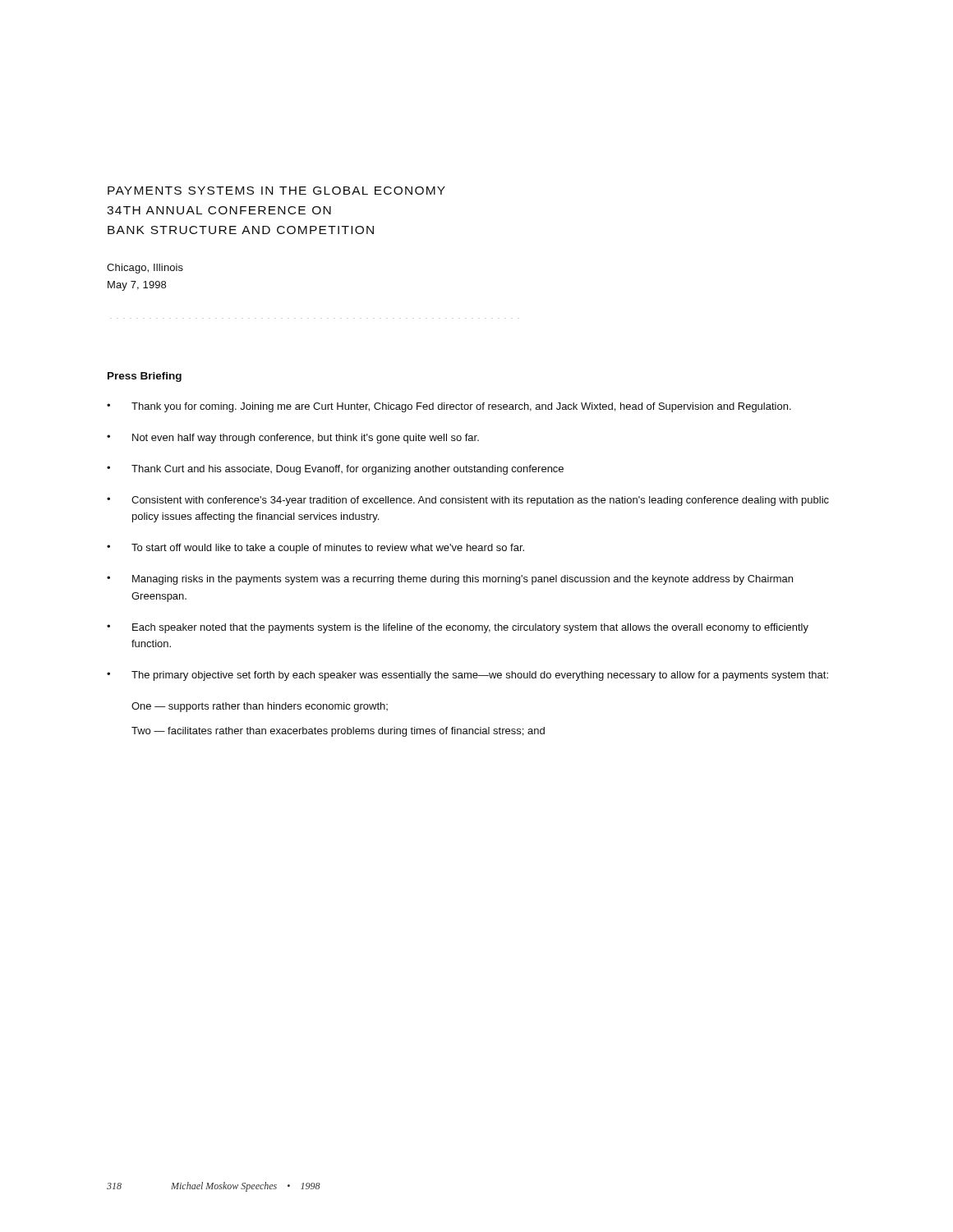The image size is (953, 1232).
Task: Select the list item that reads "• Managing risks in the payments"
Action: coord(476,588)
